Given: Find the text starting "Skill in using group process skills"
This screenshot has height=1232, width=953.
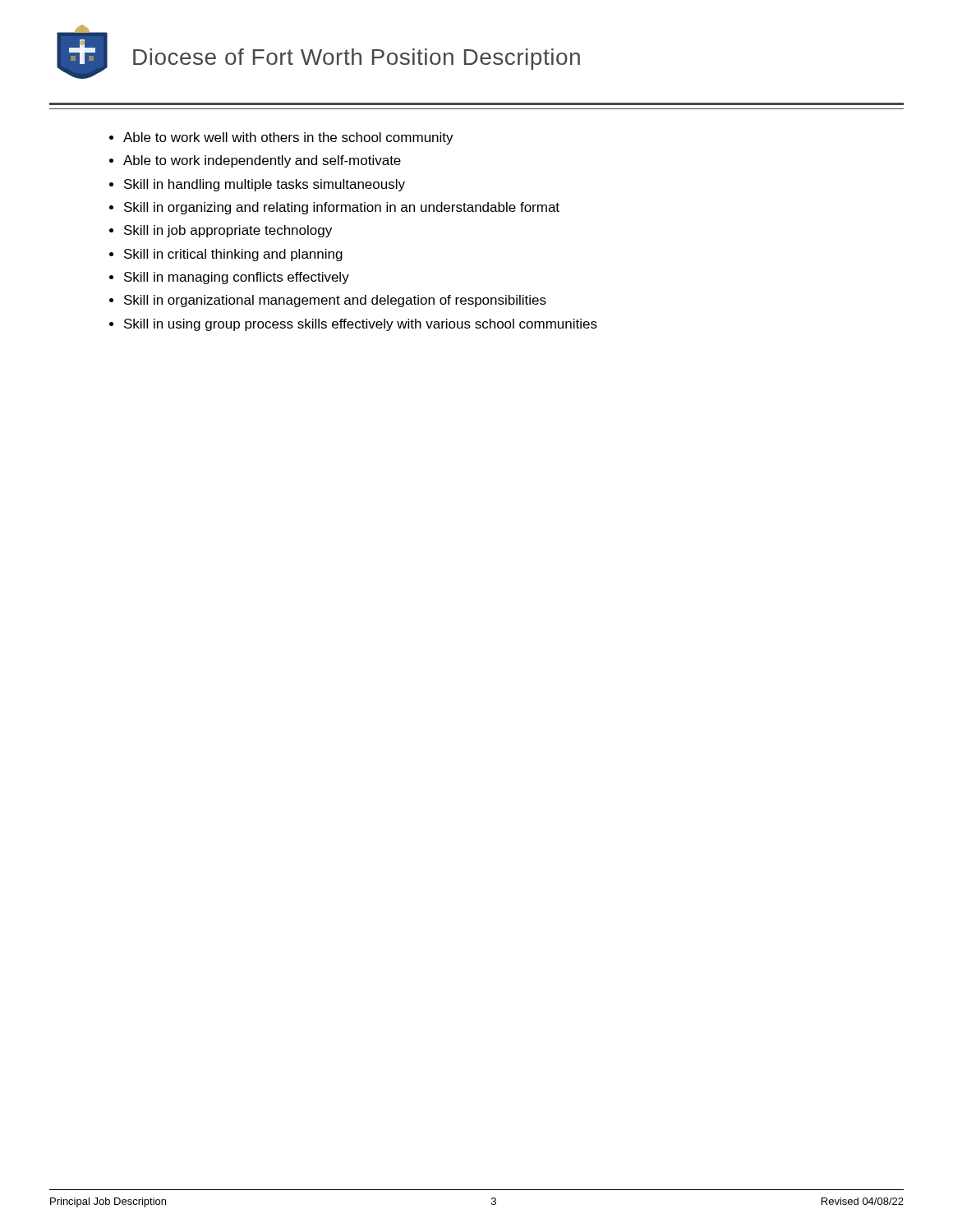Looking at the screenshot, I should coord(360,324).
